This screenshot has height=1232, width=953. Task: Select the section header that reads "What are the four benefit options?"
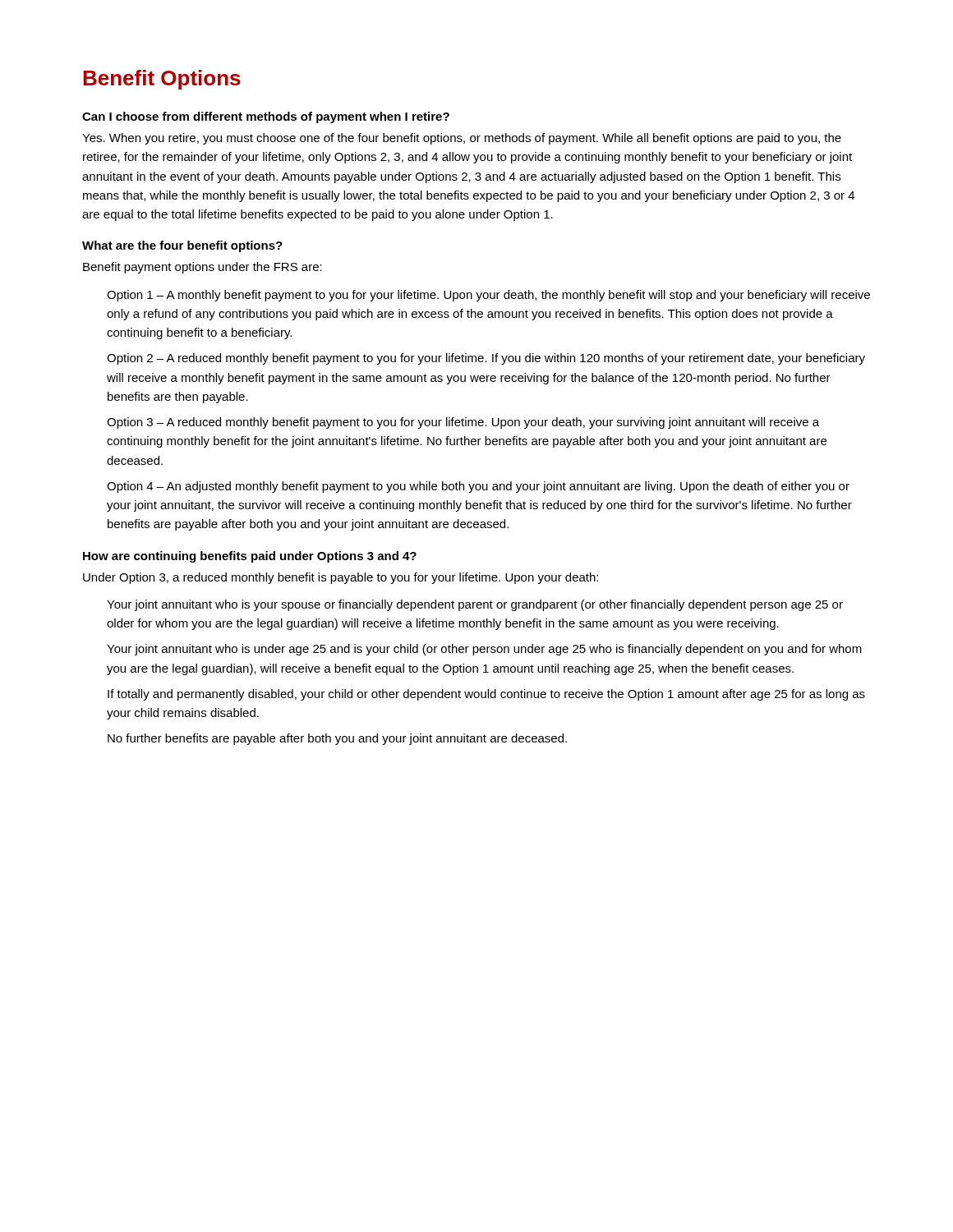click(x=182, y=245)
